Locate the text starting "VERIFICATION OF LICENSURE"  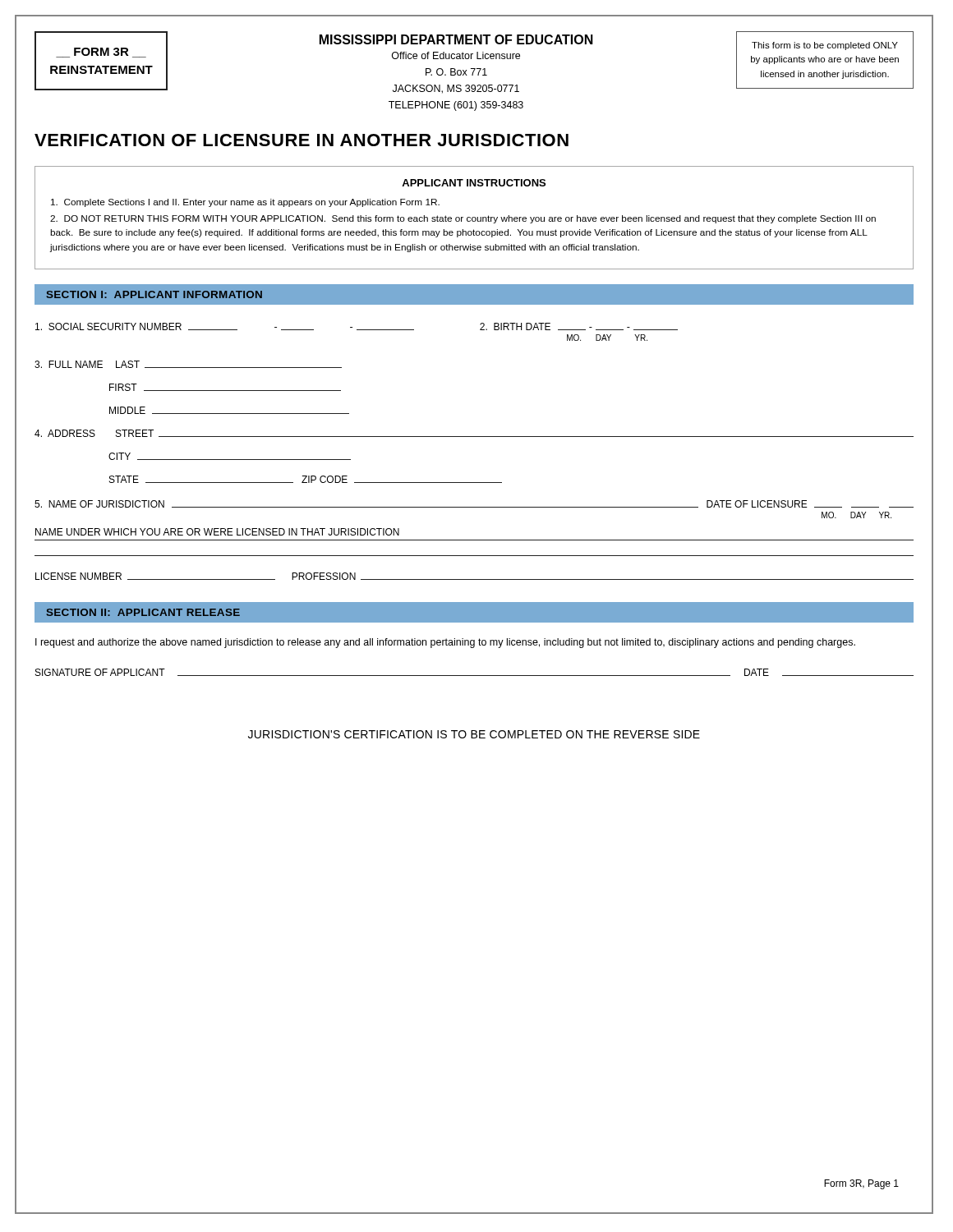[302, 140]
